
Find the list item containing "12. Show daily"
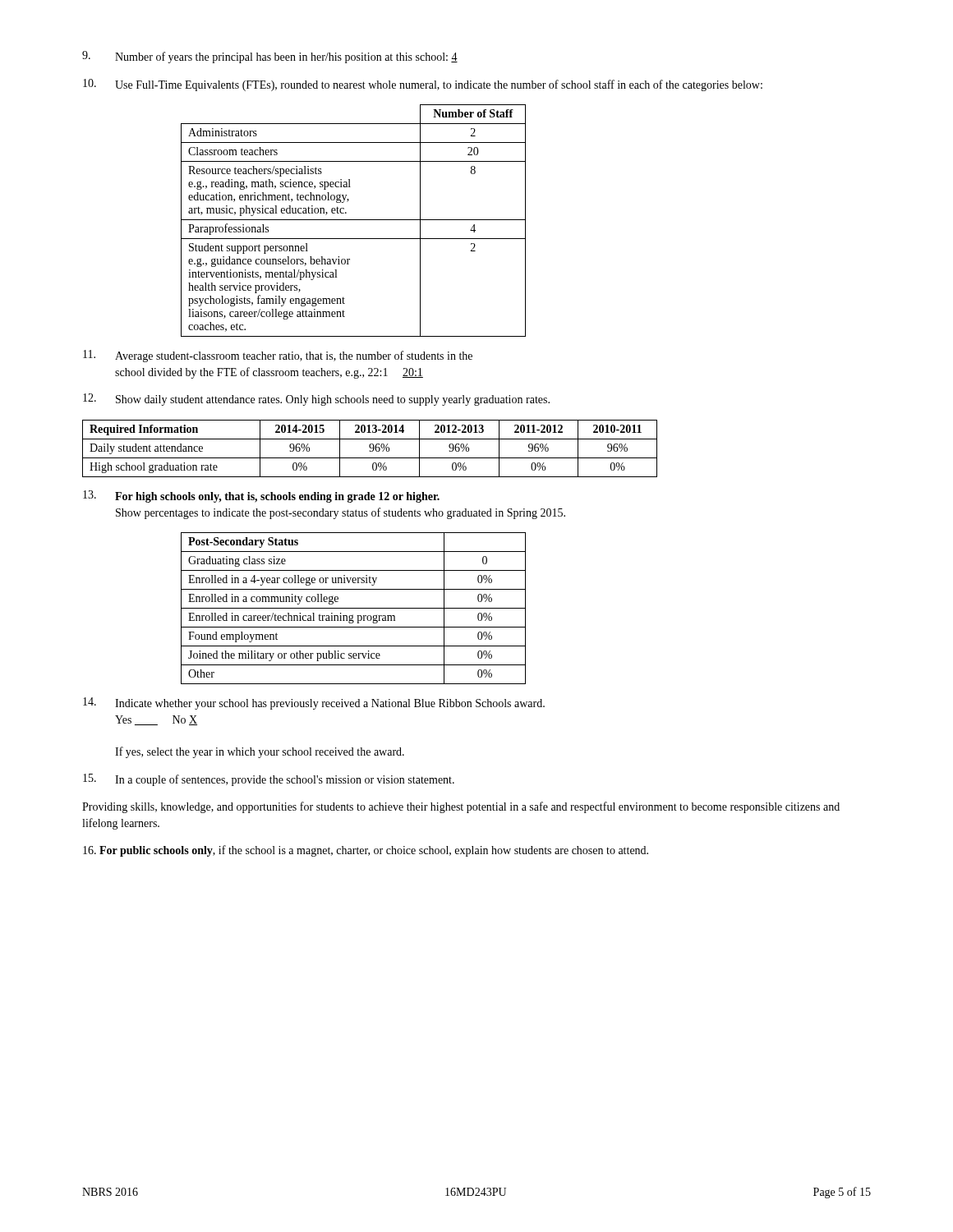(476, 400)
